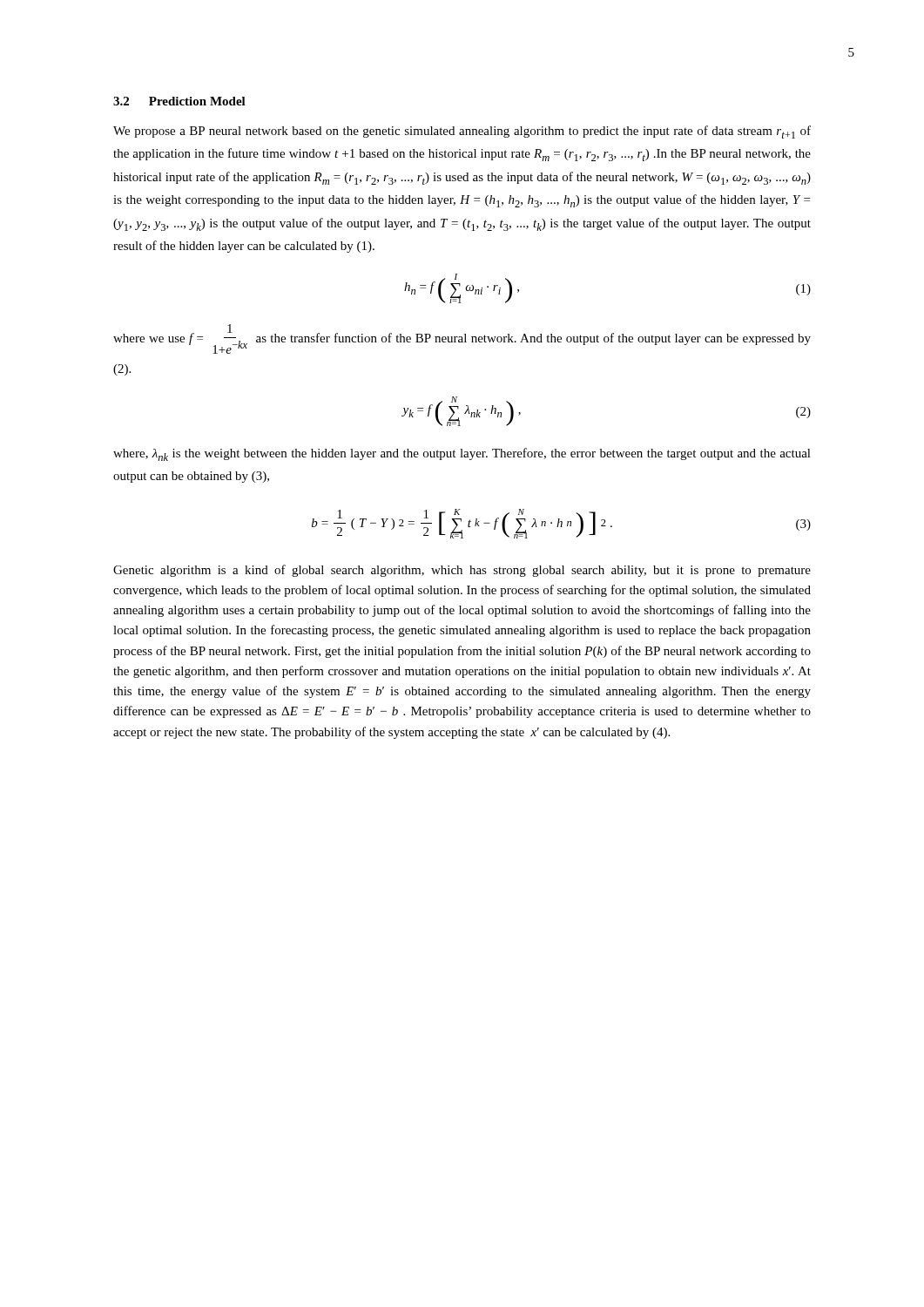Point to the block beginning "where, λnk is the weight"

[x=462, y=465]
